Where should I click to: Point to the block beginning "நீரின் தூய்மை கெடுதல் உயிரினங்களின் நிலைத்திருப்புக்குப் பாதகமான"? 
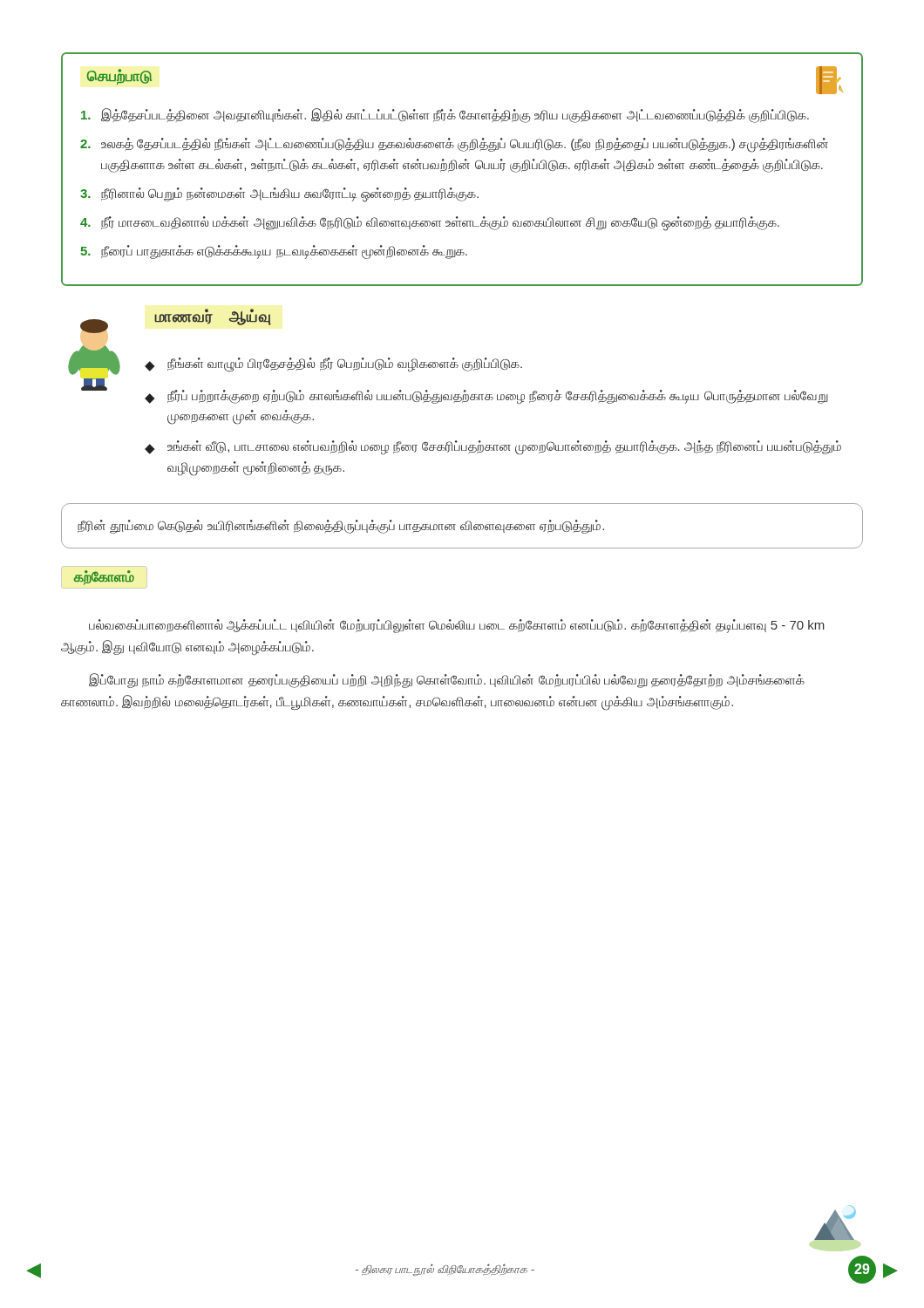[x=341, y=525]
